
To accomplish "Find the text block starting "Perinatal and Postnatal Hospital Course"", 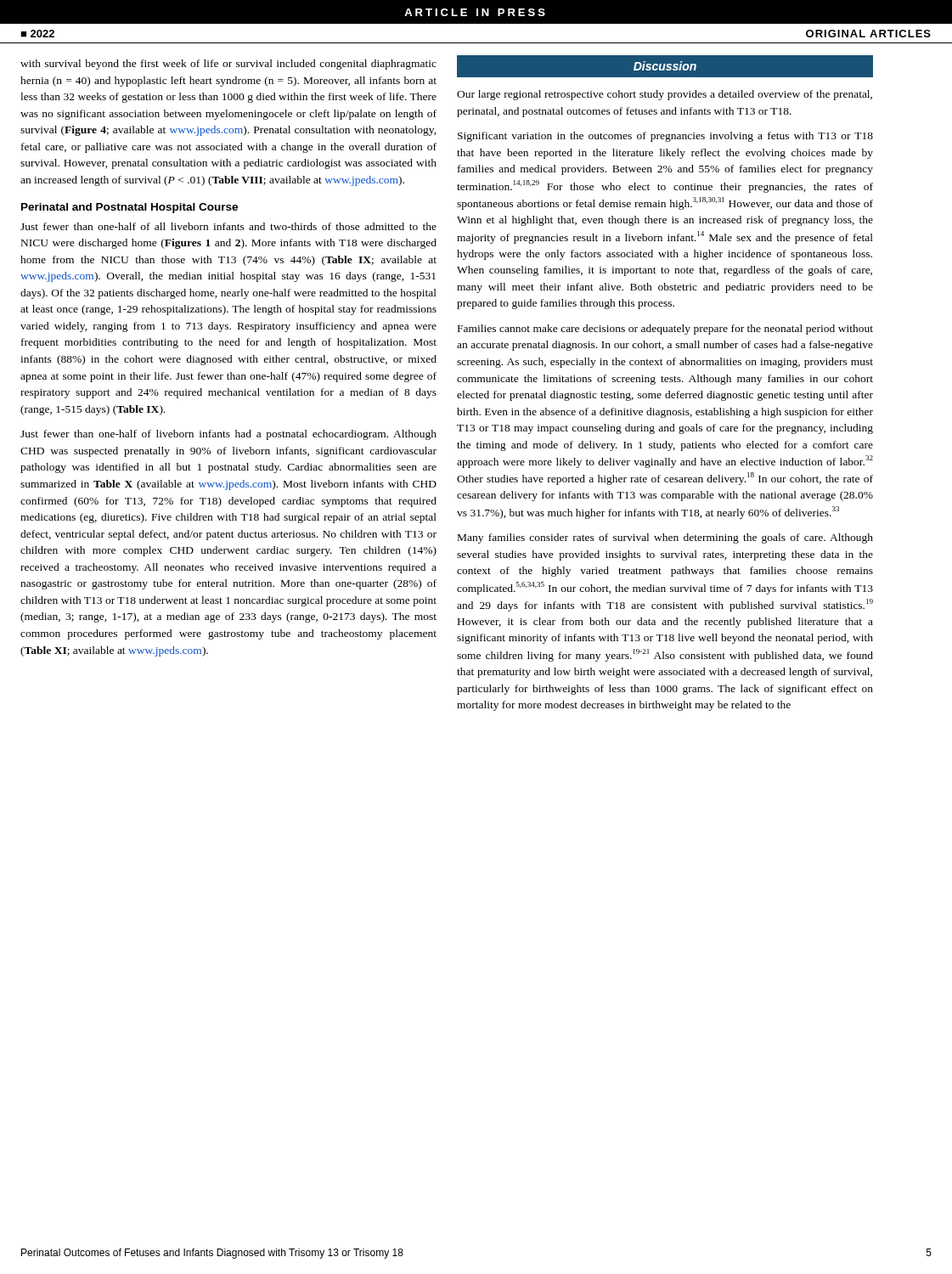I will pos(129,206).
